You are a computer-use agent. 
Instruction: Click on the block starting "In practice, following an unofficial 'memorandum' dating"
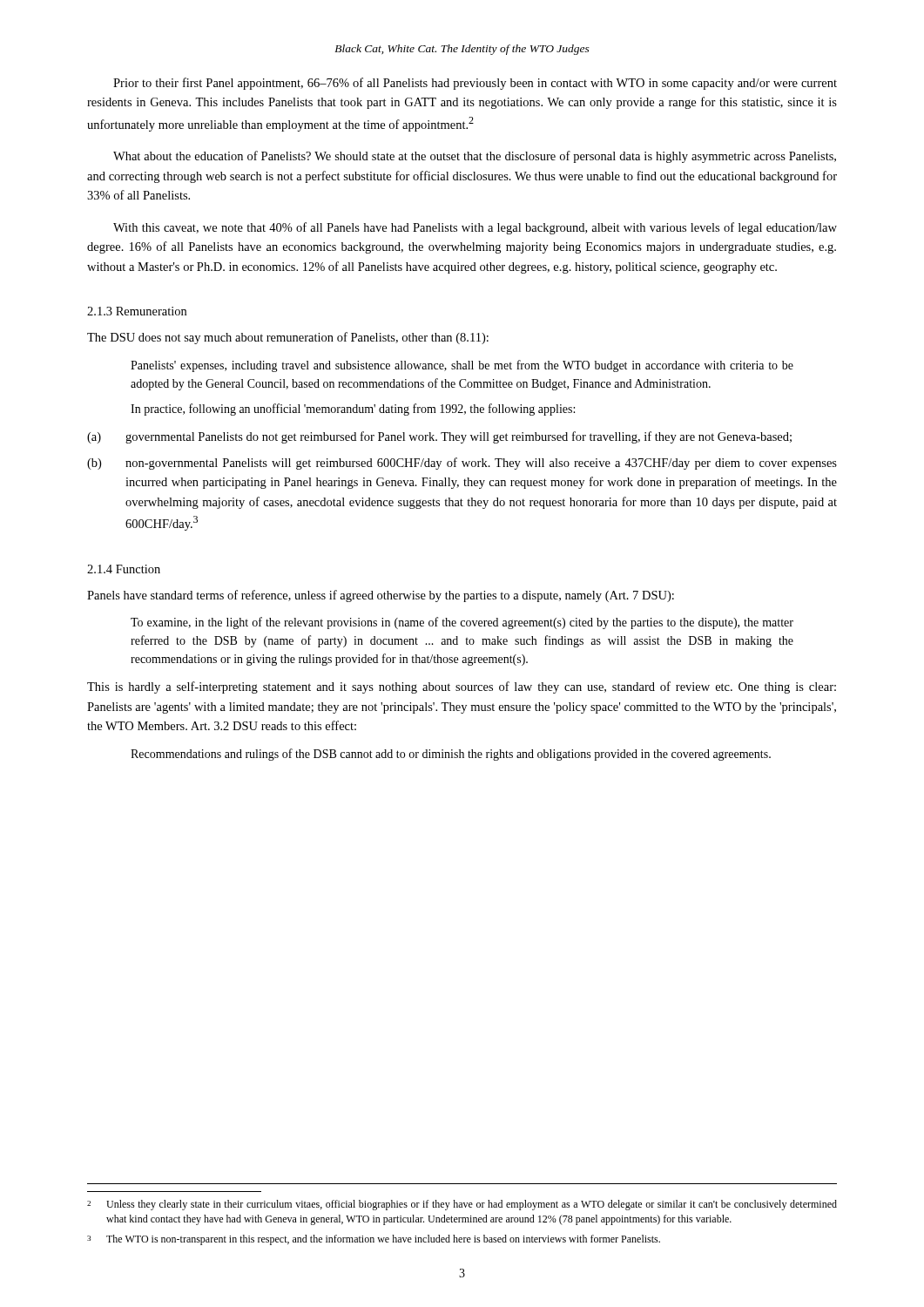tap(353, 409)
